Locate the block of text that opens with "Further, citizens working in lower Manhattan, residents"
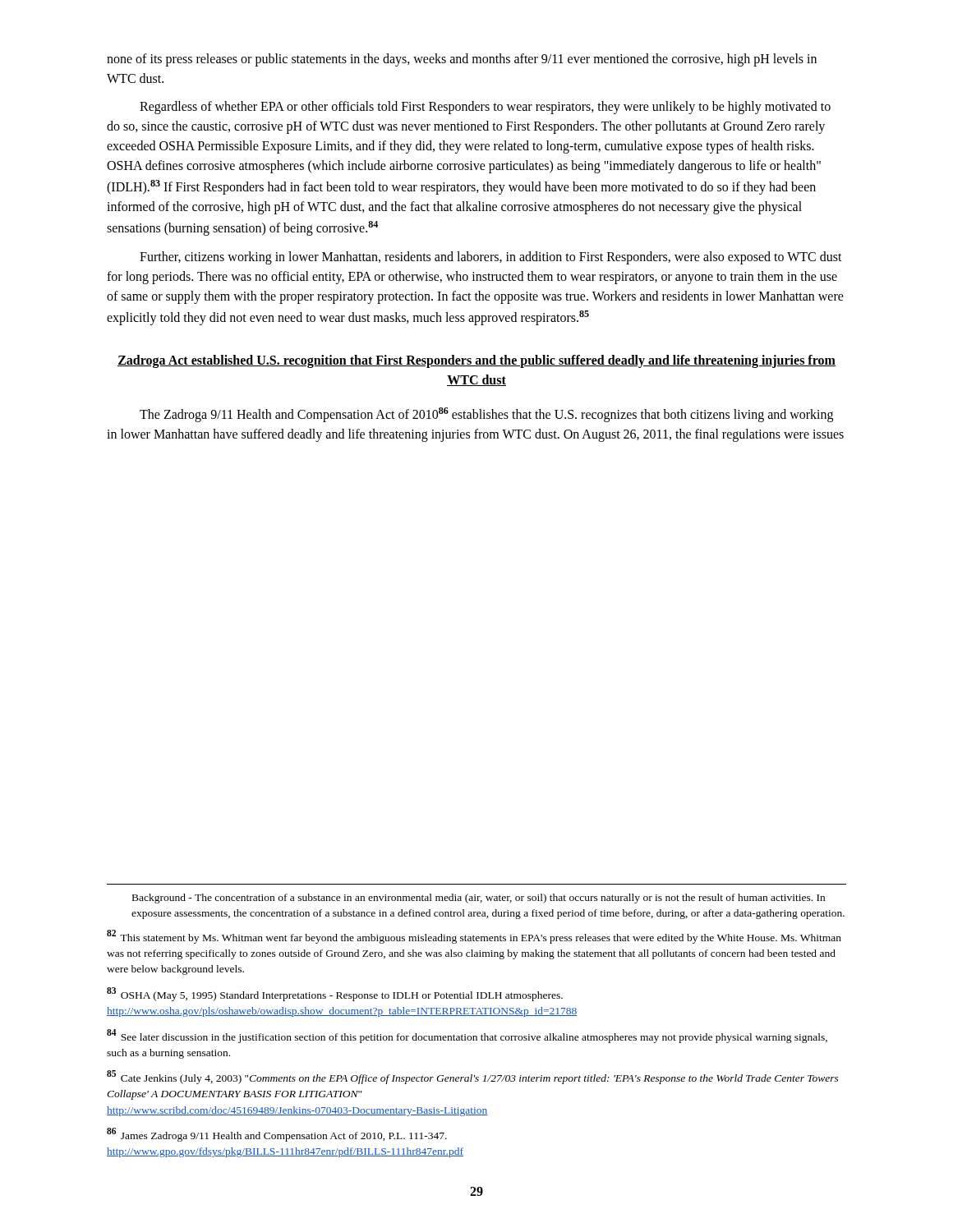The image size is (953, 1232). pos(476,287)
